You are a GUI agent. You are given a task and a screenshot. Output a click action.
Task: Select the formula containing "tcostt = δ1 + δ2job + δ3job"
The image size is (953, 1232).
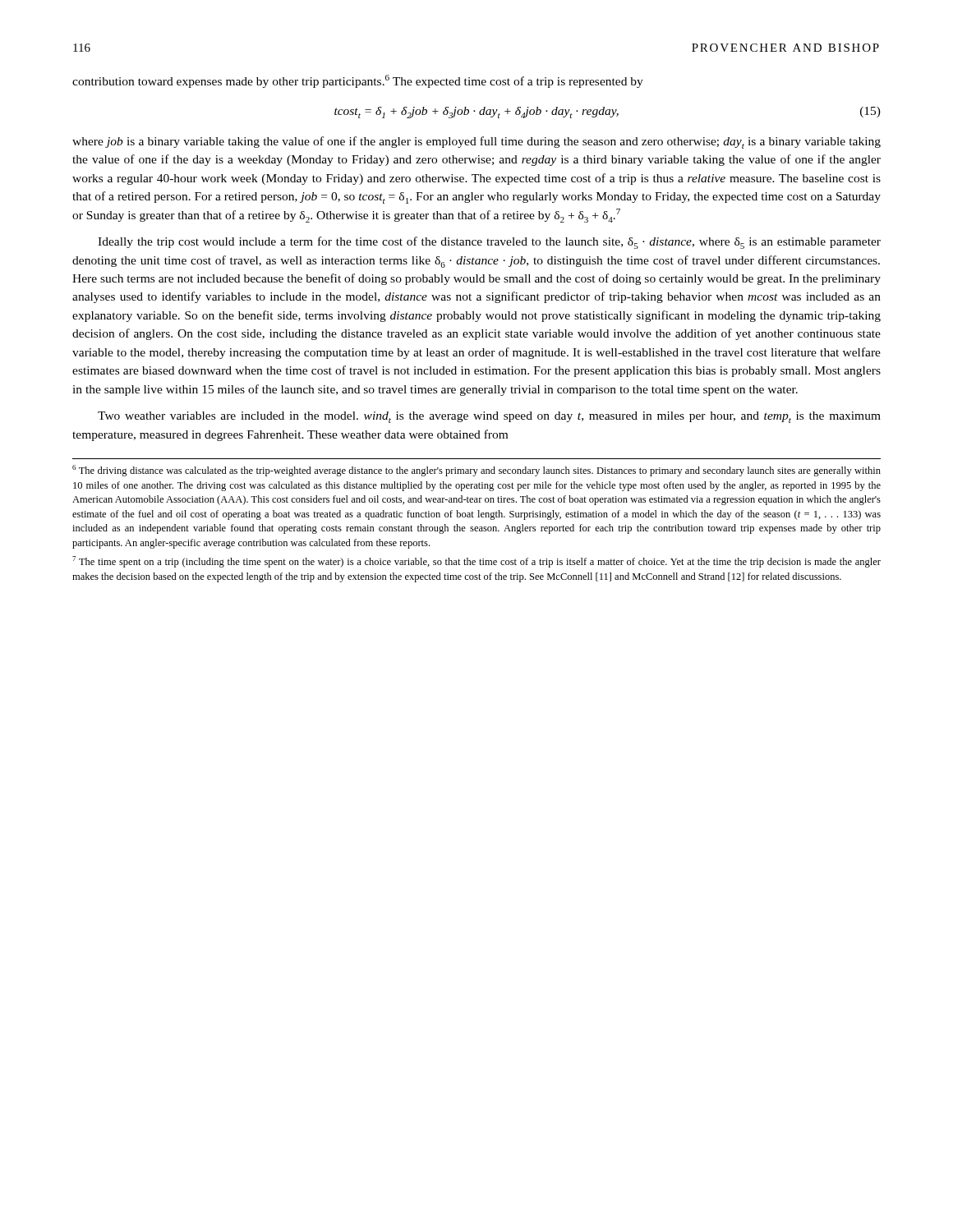[607, 111]
